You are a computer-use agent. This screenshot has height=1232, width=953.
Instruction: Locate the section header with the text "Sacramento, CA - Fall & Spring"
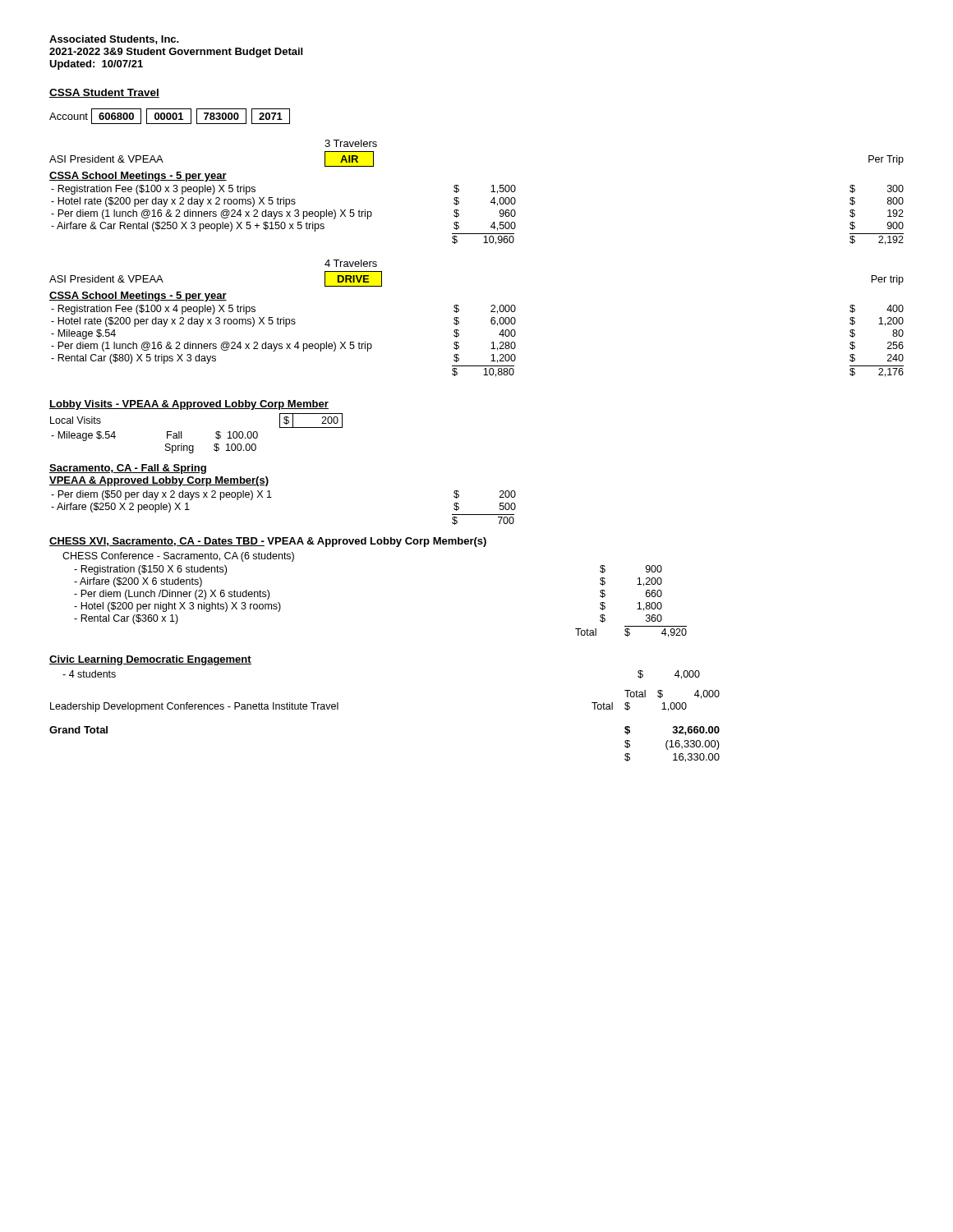[128, 469]
